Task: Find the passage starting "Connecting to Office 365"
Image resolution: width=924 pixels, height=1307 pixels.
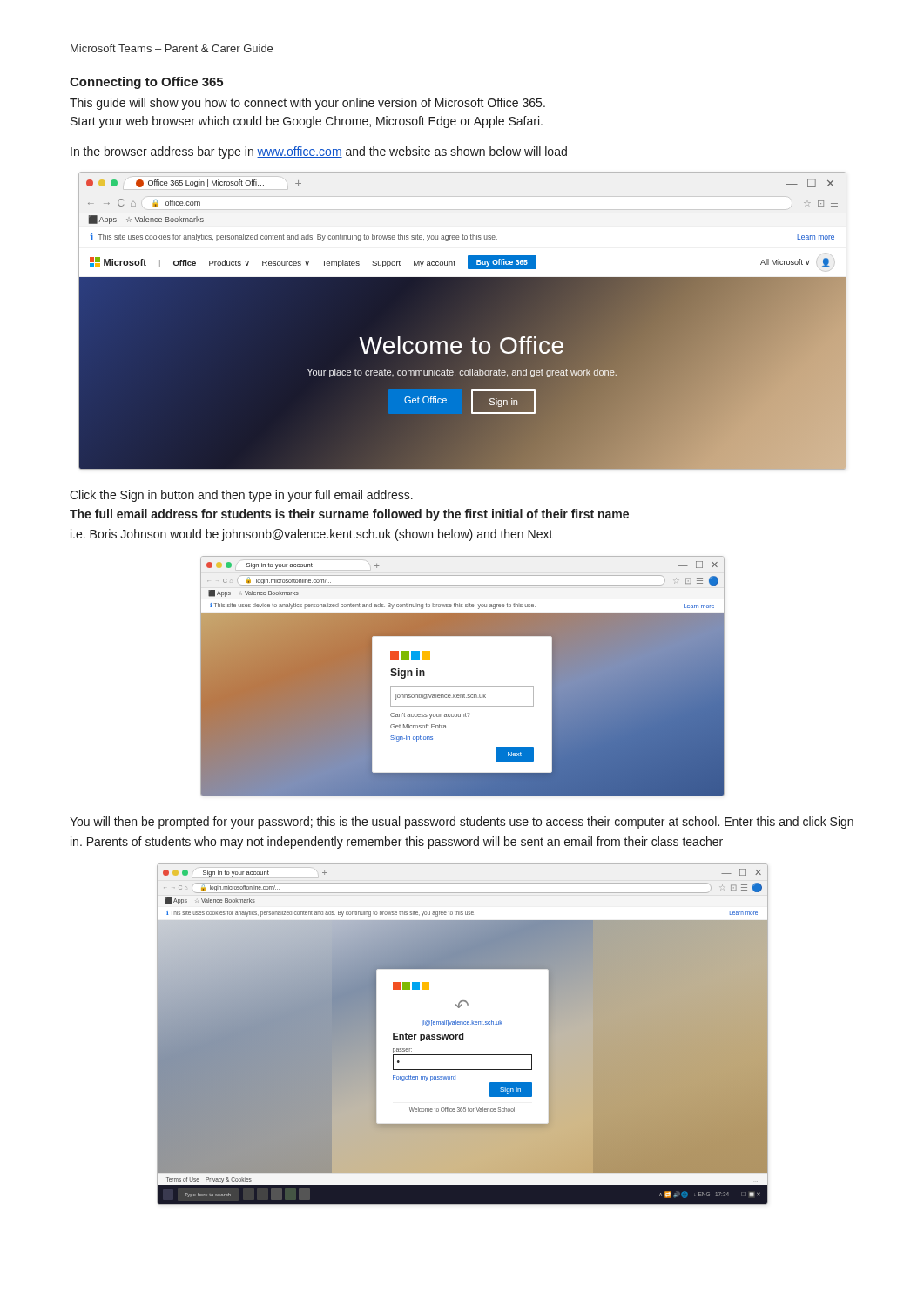Action: click(x=147, y=81)
